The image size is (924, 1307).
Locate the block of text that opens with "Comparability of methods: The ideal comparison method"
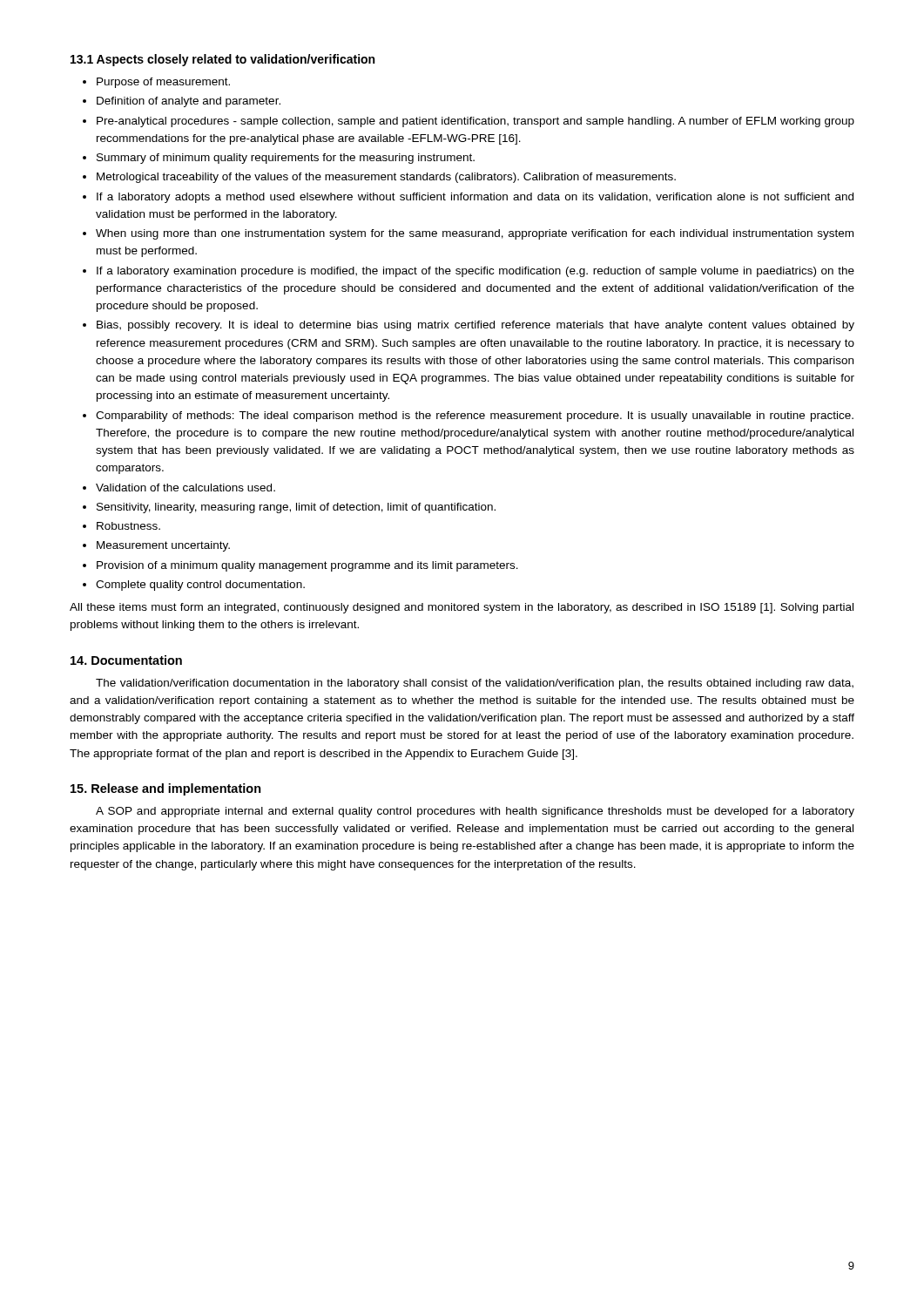pos(475,441)
